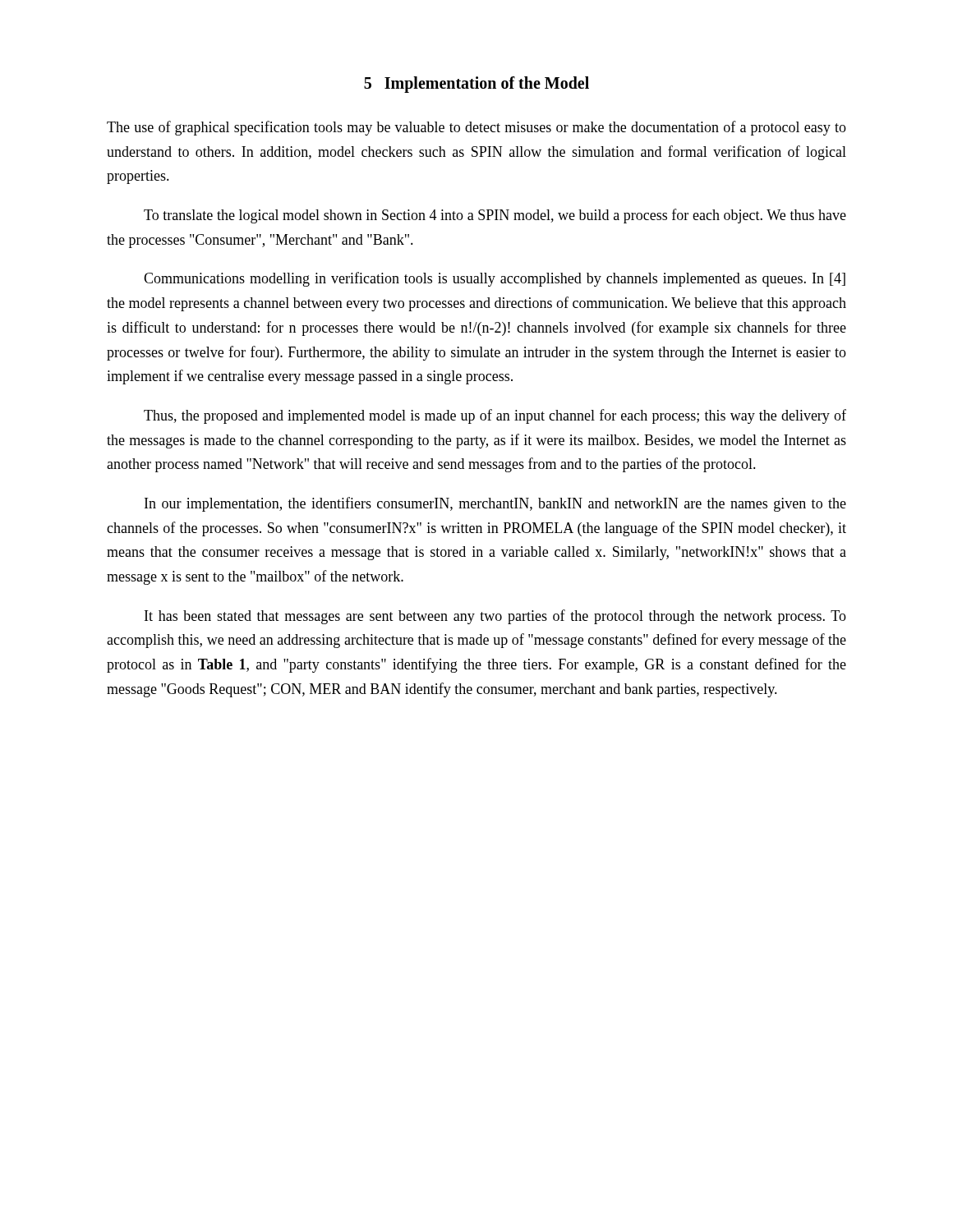Find the text starting "To translate the logical model shown in"
Viewport: 953px width, 1232px height.
pos(476,227)
